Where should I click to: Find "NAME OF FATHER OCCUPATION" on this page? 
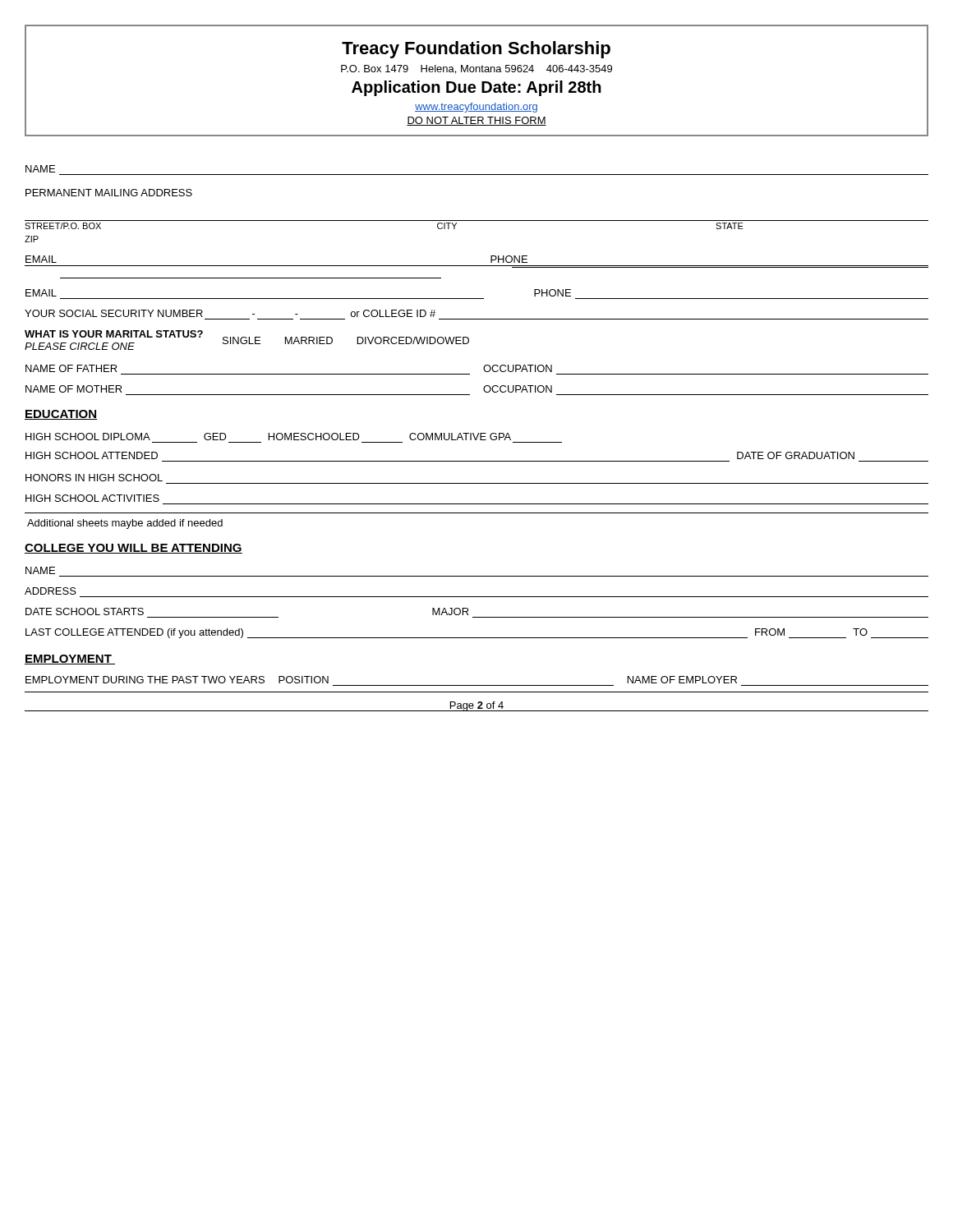476,368
